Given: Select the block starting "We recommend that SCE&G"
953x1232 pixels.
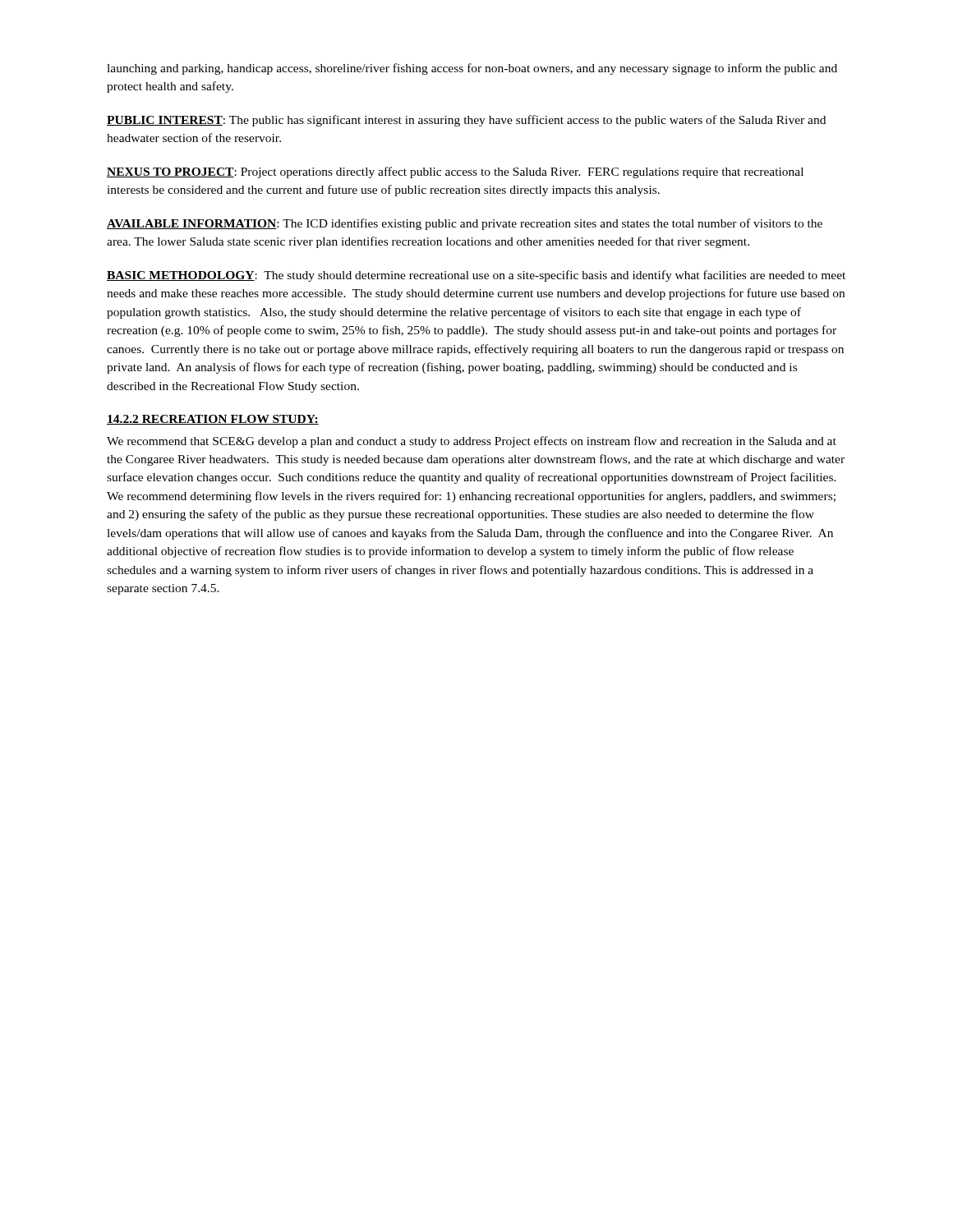Looking at the screenshot, I should [476, 515].
